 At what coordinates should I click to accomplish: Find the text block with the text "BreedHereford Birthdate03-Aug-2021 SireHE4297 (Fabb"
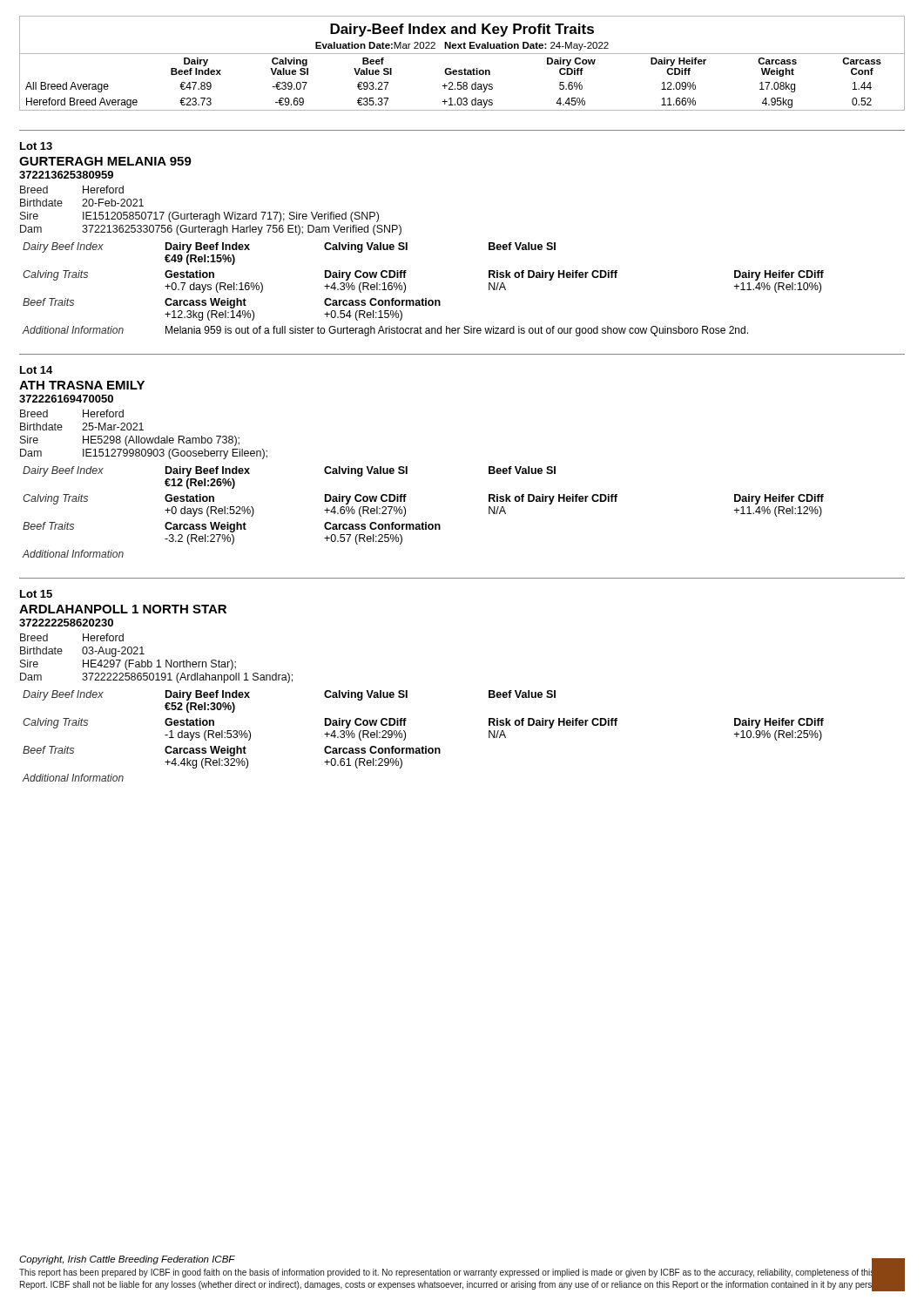pyautogui.click(x=156, y=658)
